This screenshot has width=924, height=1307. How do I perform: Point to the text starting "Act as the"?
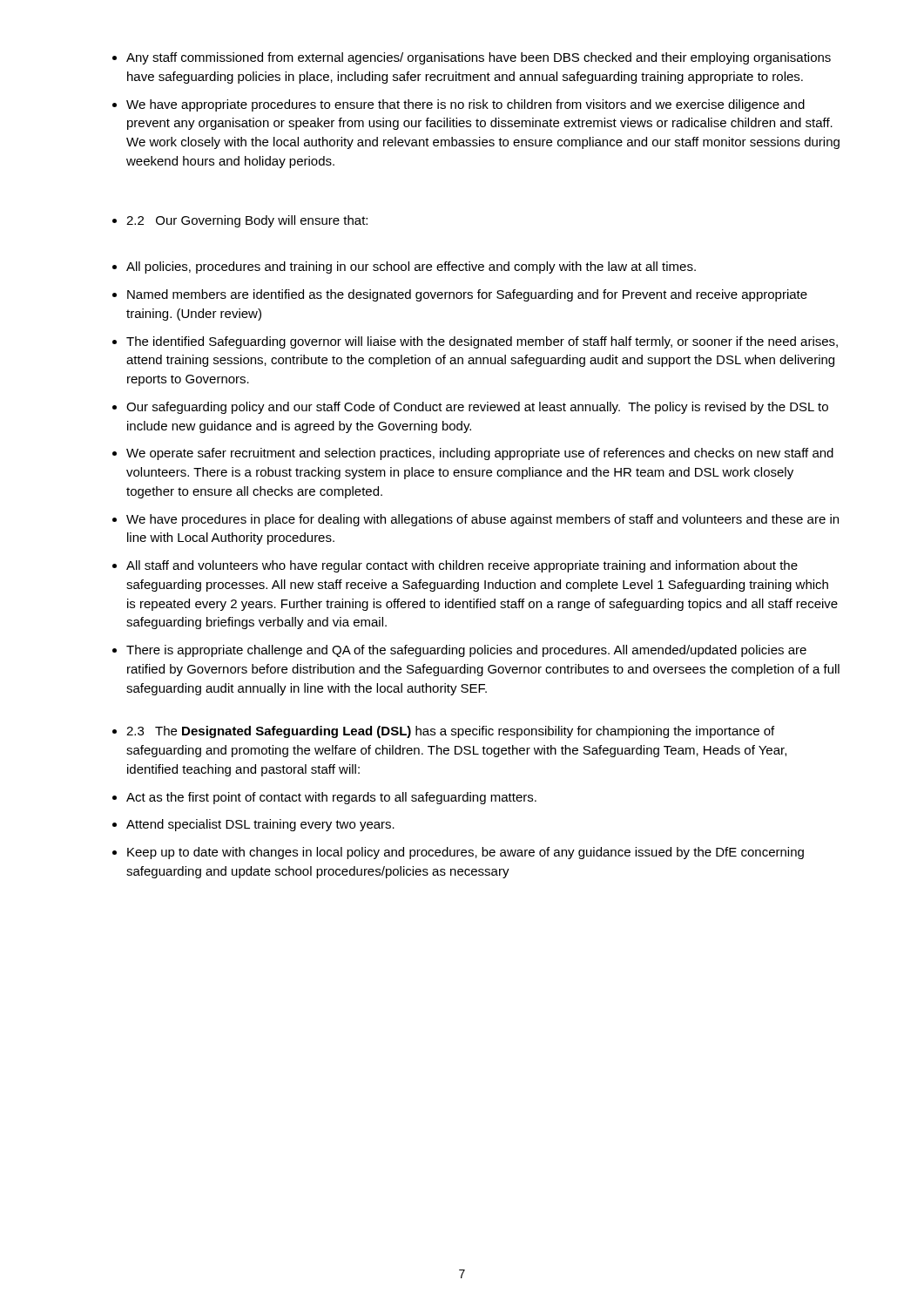[332, 796]
